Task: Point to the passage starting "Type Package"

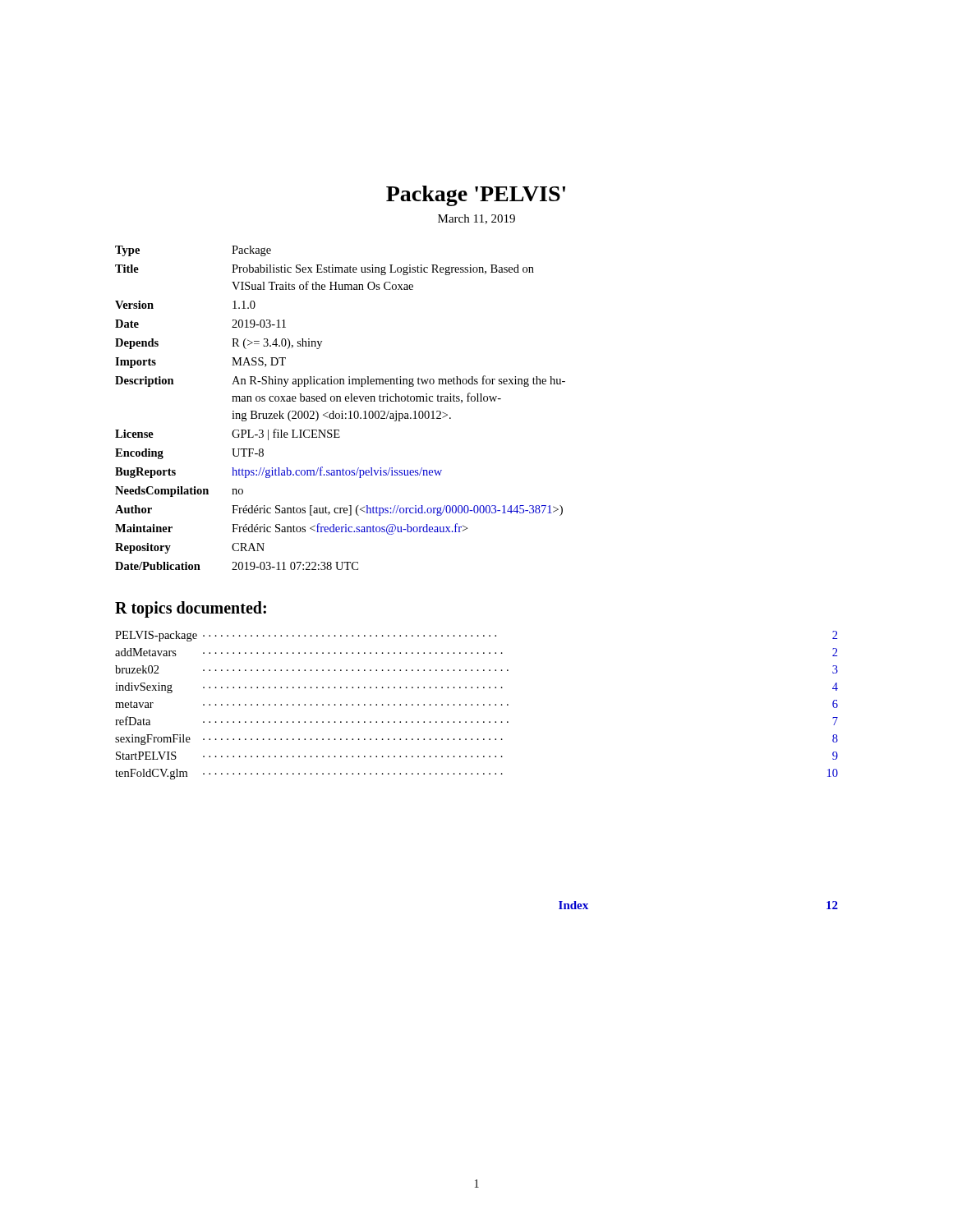Action: coord(127,250)
